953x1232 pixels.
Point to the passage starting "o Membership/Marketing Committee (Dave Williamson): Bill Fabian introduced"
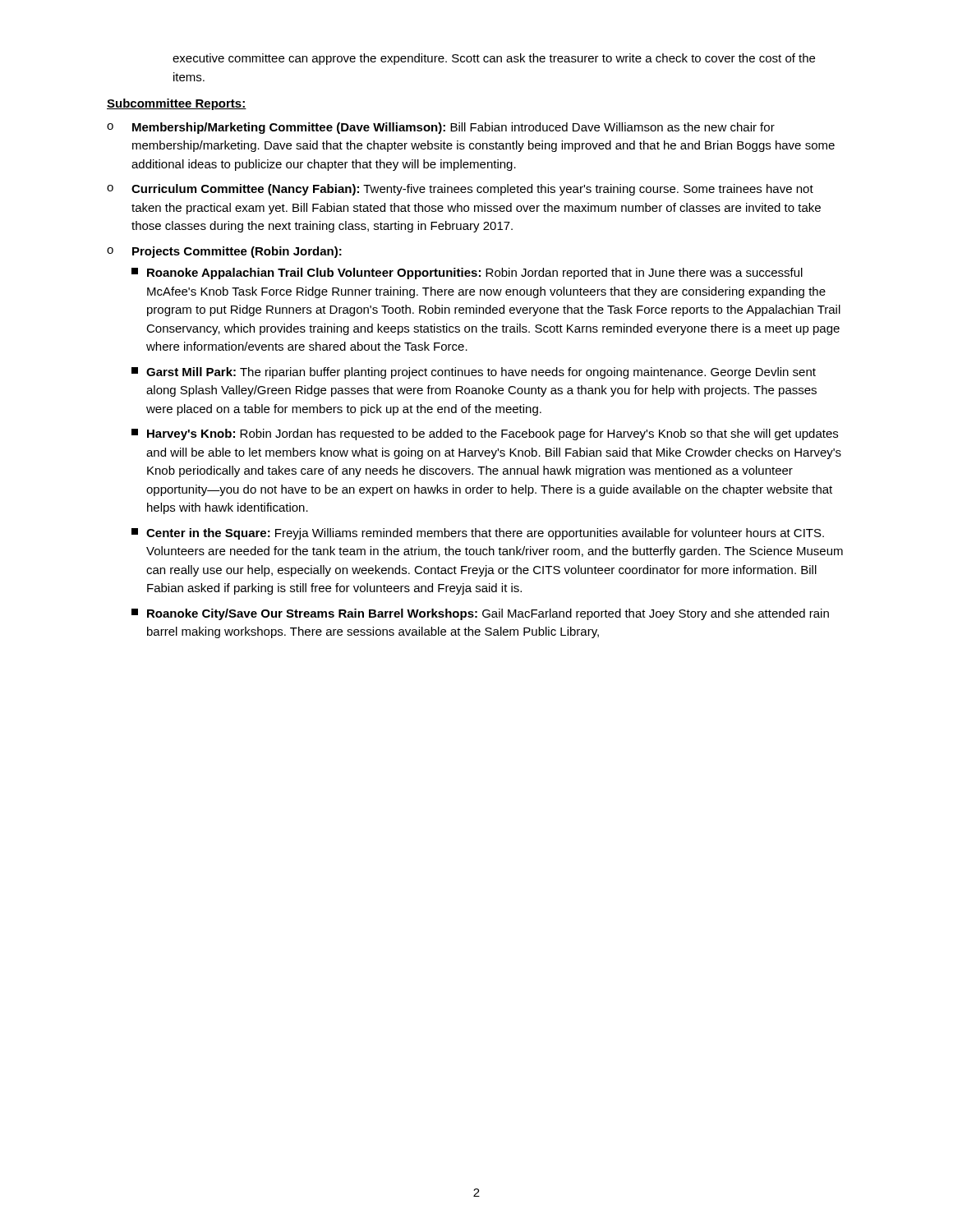pyautogui.click(x=476, y=146)
